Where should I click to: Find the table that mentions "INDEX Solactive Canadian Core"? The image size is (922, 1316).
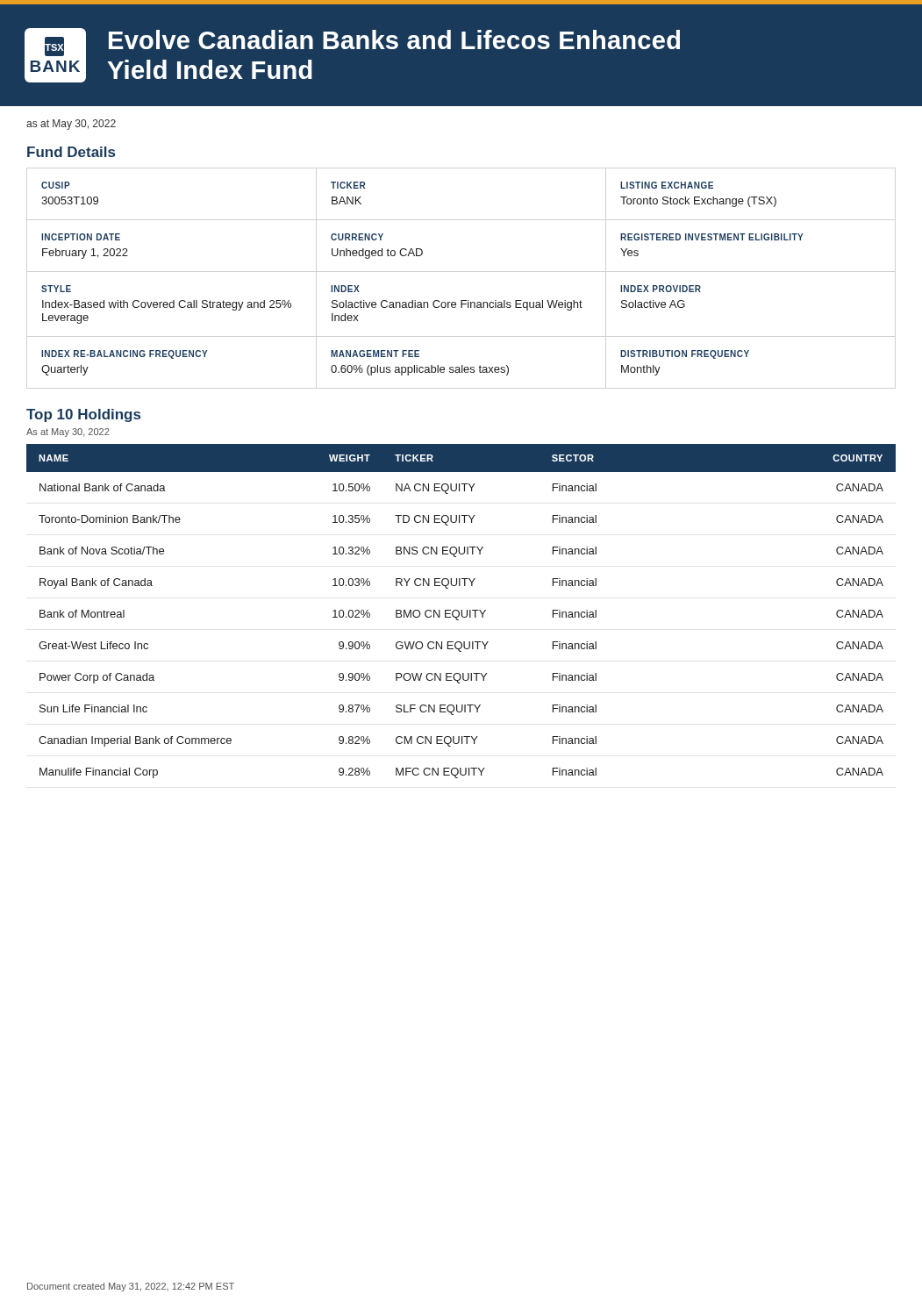tap(461, 278)
